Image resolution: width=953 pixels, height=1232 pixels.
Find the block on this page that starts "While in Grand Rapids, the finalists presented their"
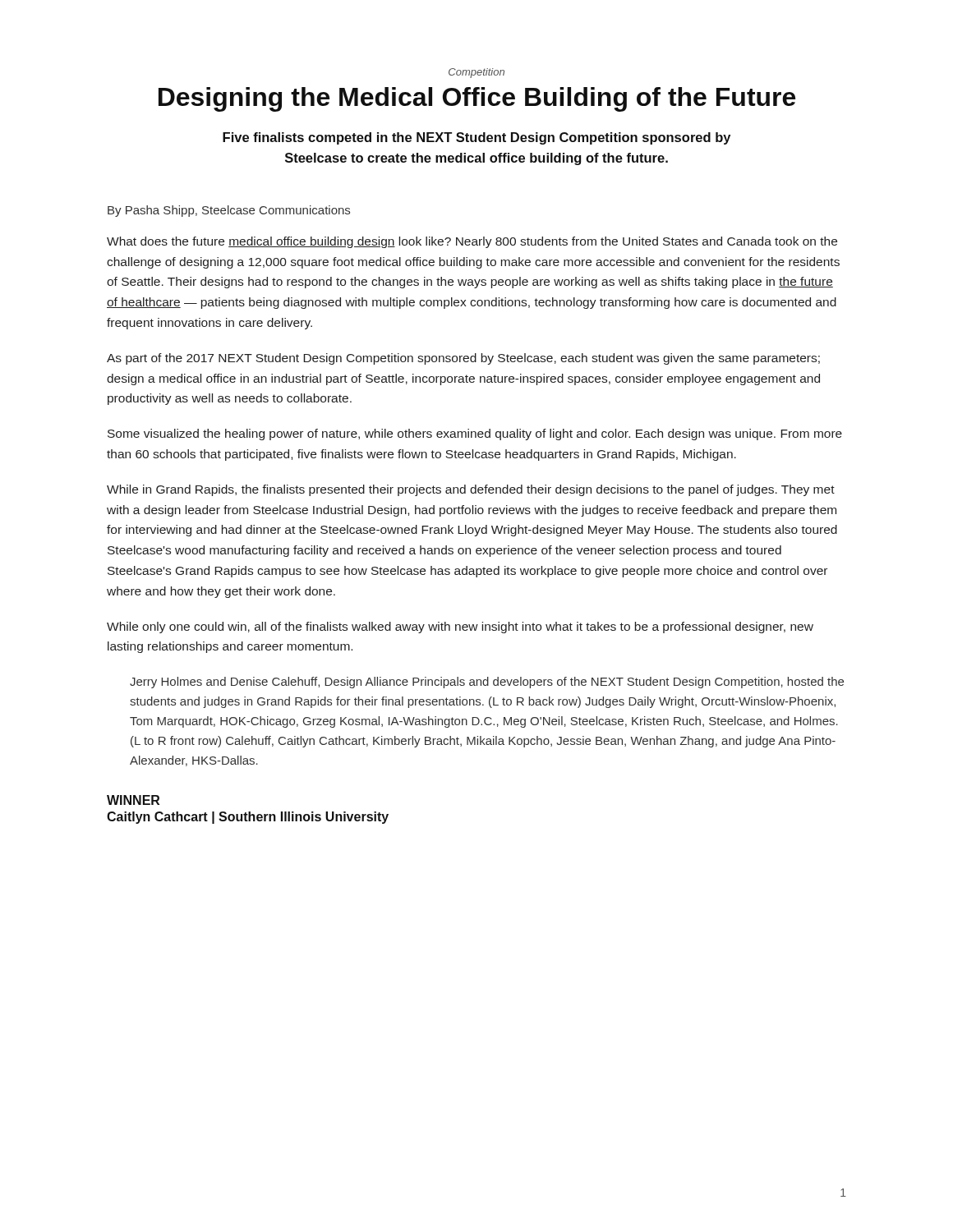(x=472, y=540)
